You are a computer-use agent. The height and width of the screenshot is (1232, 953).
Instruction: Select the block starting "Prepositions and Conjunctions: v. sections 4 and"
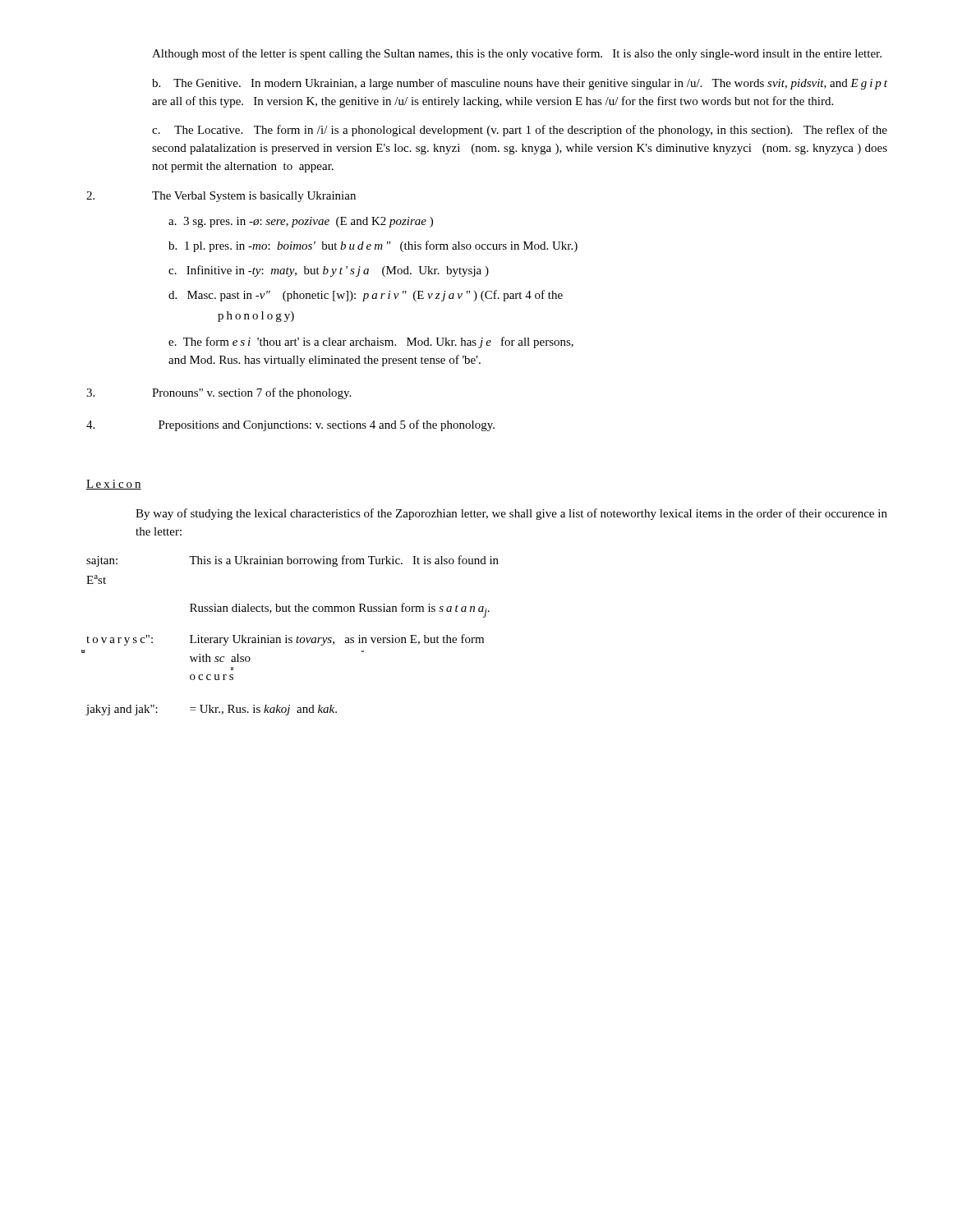[x=487, y=426]
